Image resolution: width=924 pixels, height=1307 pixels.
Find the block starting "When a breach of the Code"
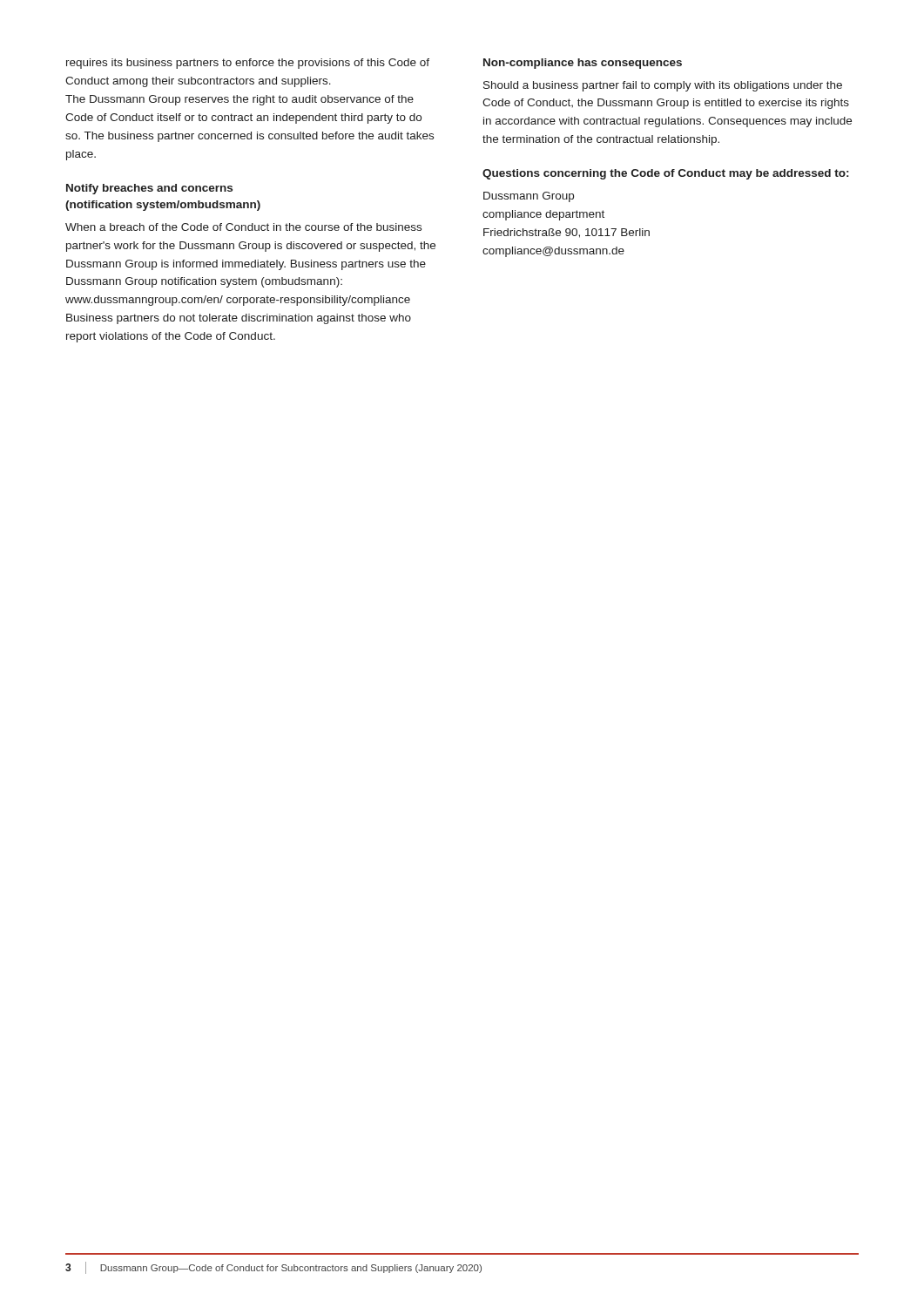(253, 282)
